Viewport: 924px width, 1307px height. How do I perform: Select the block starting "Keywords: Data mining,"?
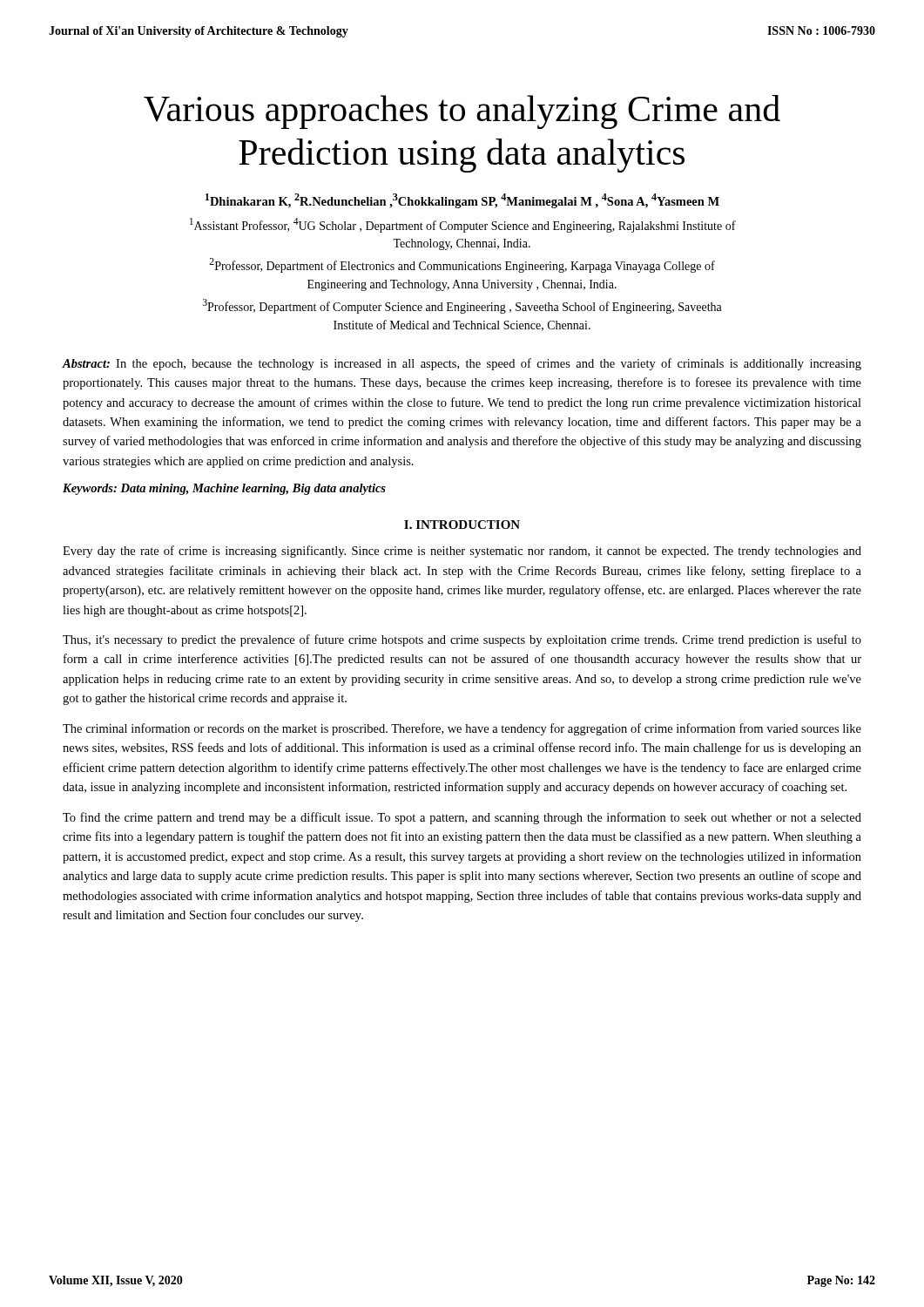click(x=224, y=488)
